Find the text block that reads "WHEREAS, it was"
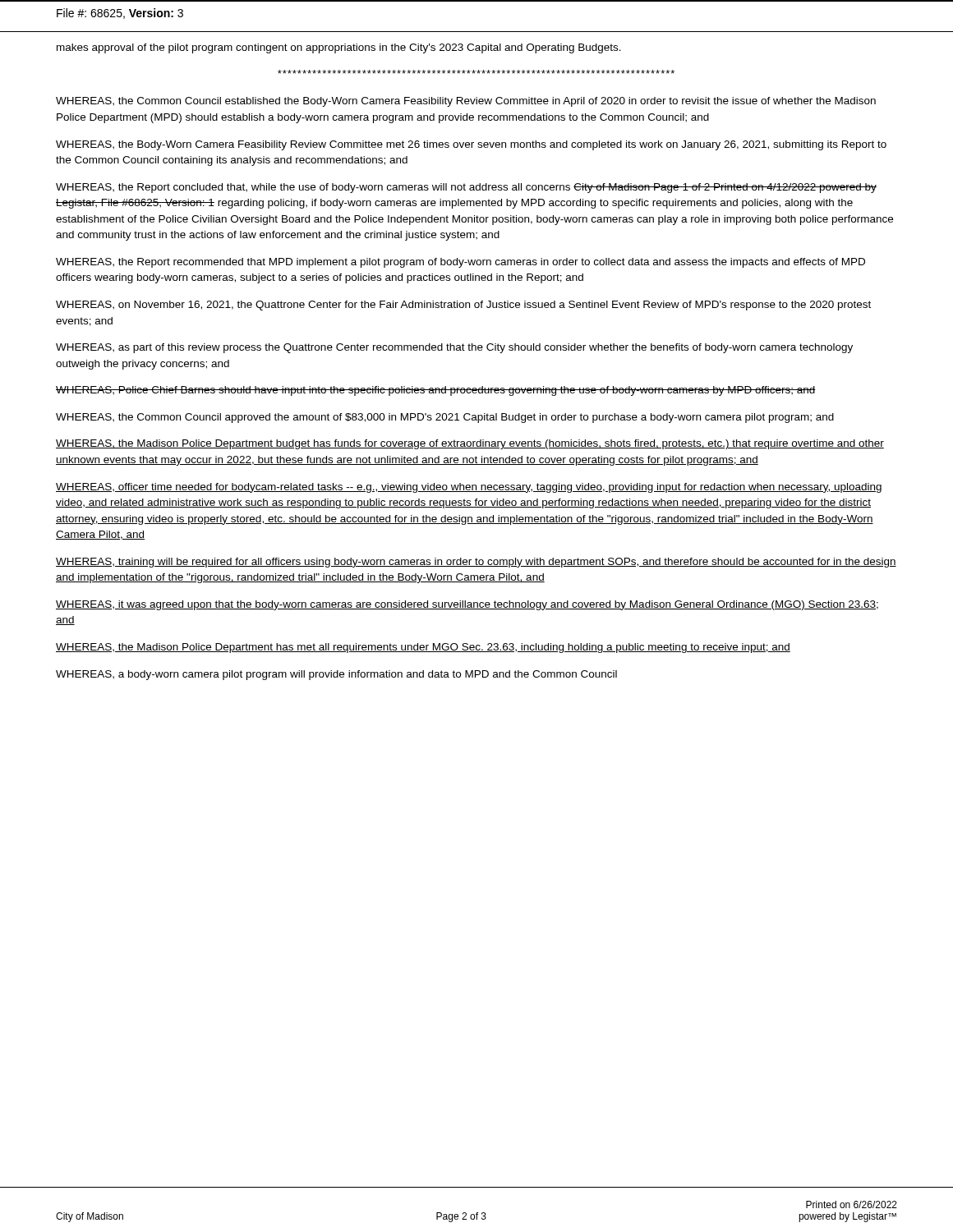 (476, 612)
